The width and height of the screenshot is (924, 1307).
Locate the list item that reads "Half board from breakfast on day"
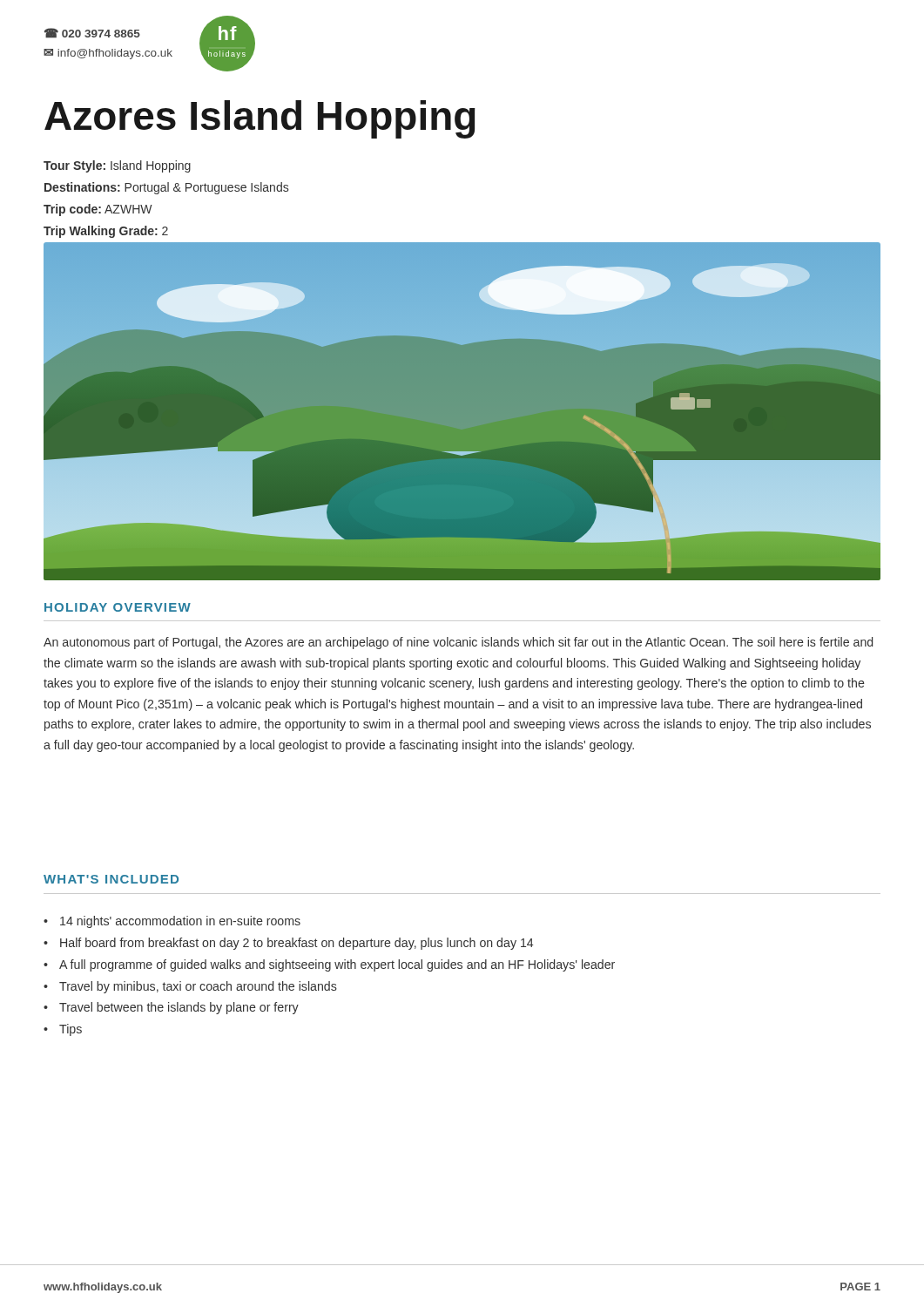296,943
